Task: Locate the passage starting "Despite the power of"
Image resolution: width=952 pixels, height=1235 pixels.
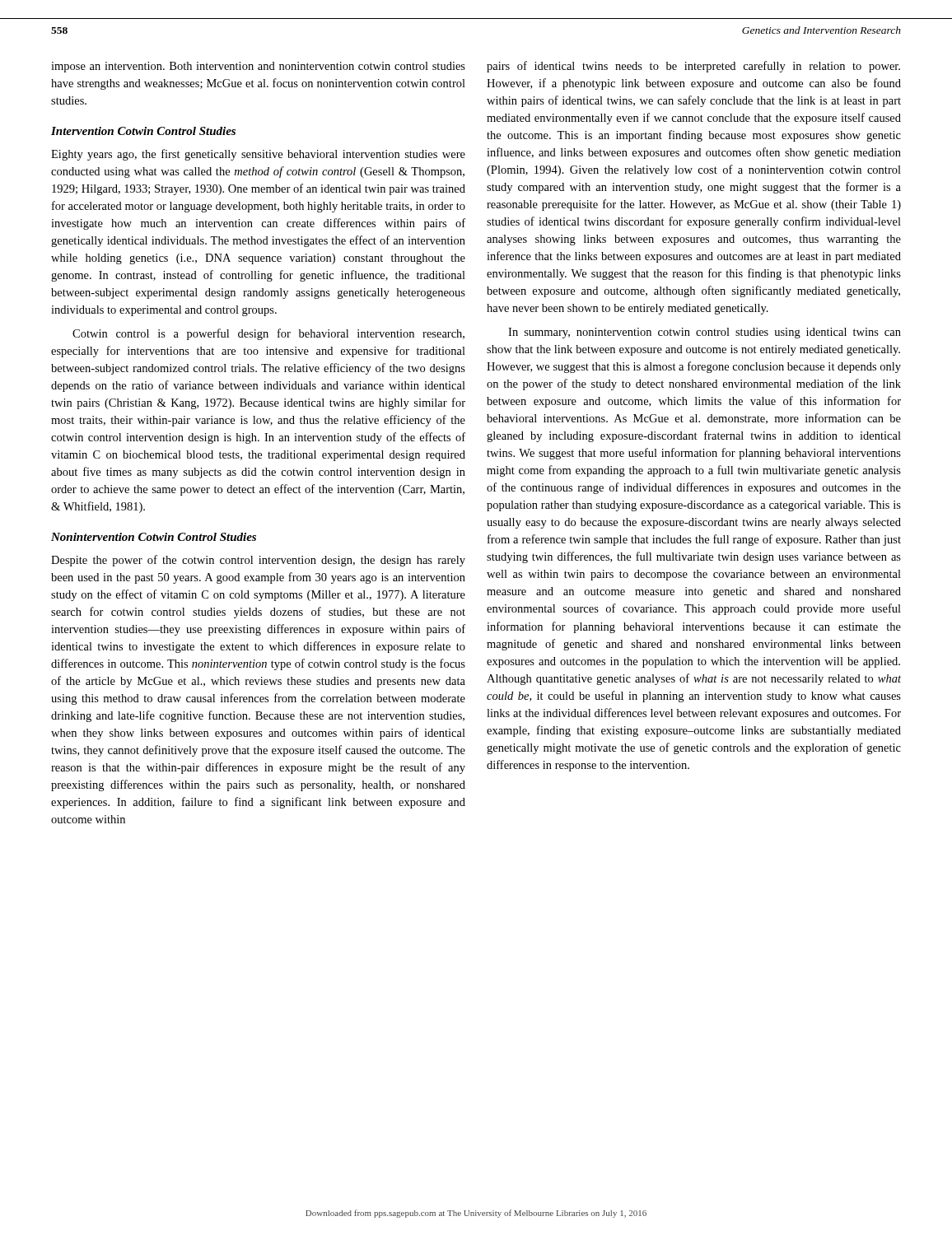Action: pyautogui.click(x=258, y=690)
